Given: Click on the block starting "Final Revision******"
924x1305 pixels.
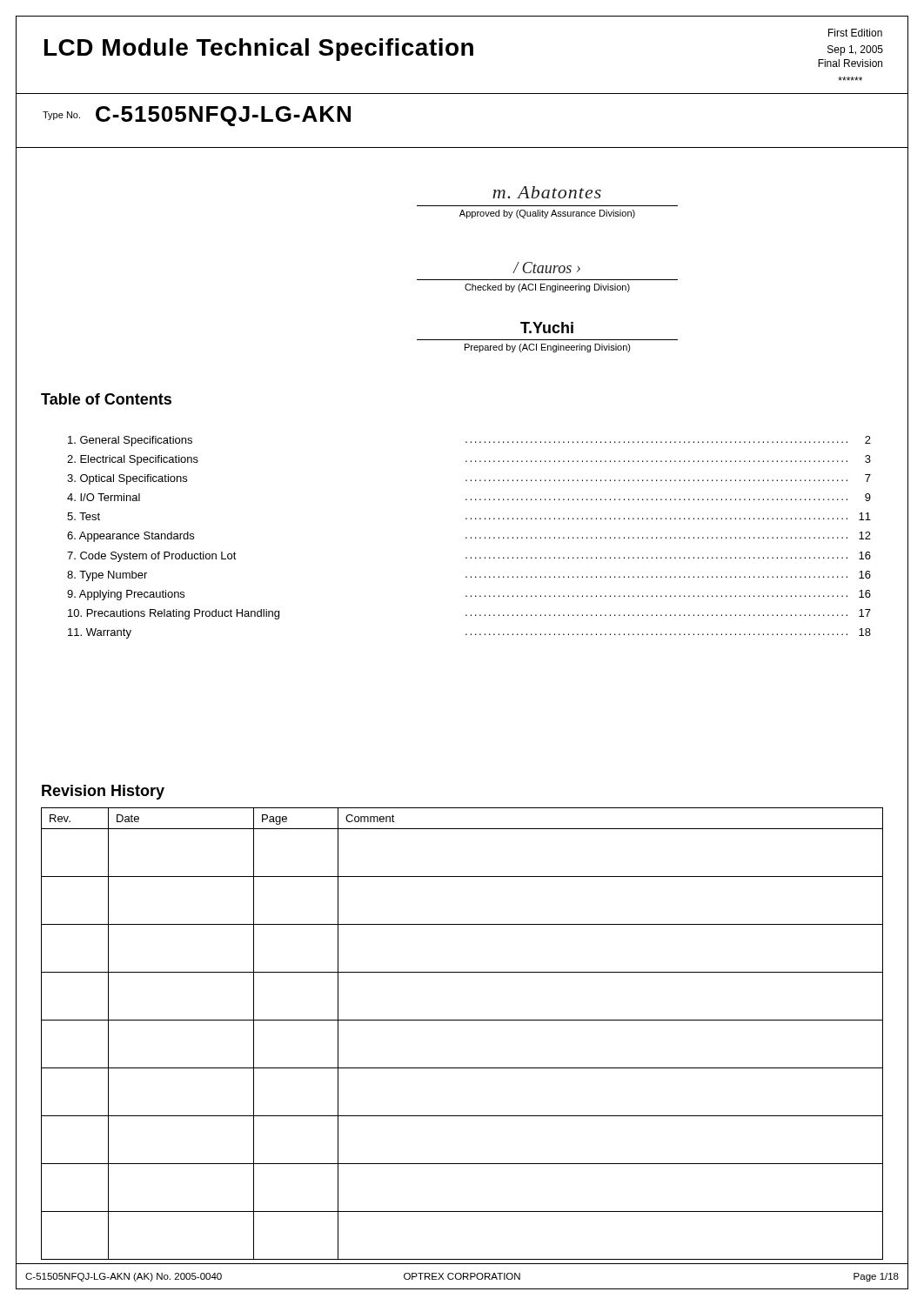Looking at the screenshot, I should click(850, 72).
